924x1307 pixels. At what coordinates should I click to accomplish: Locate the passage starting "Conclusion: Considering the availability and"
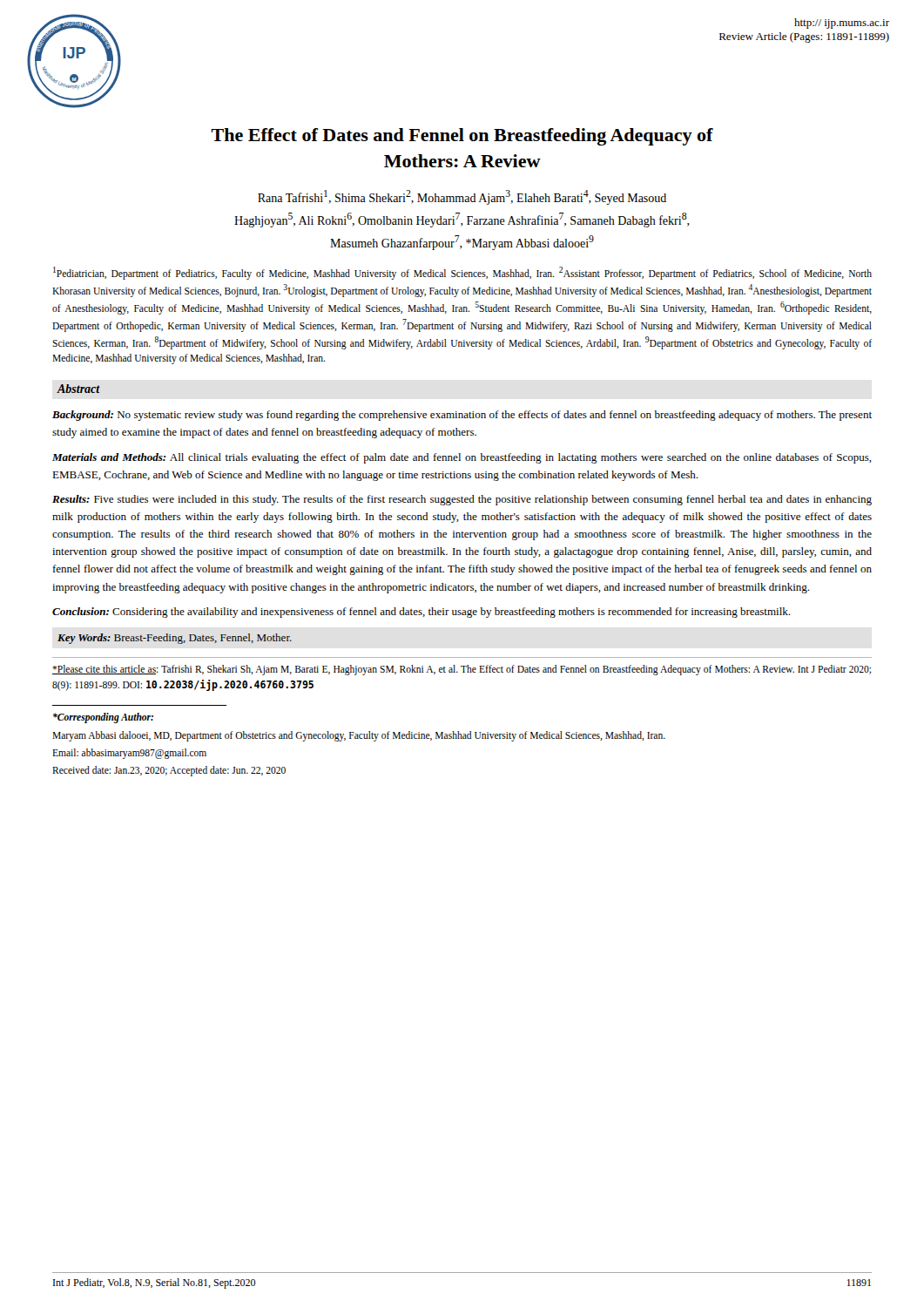pos(422,611)
